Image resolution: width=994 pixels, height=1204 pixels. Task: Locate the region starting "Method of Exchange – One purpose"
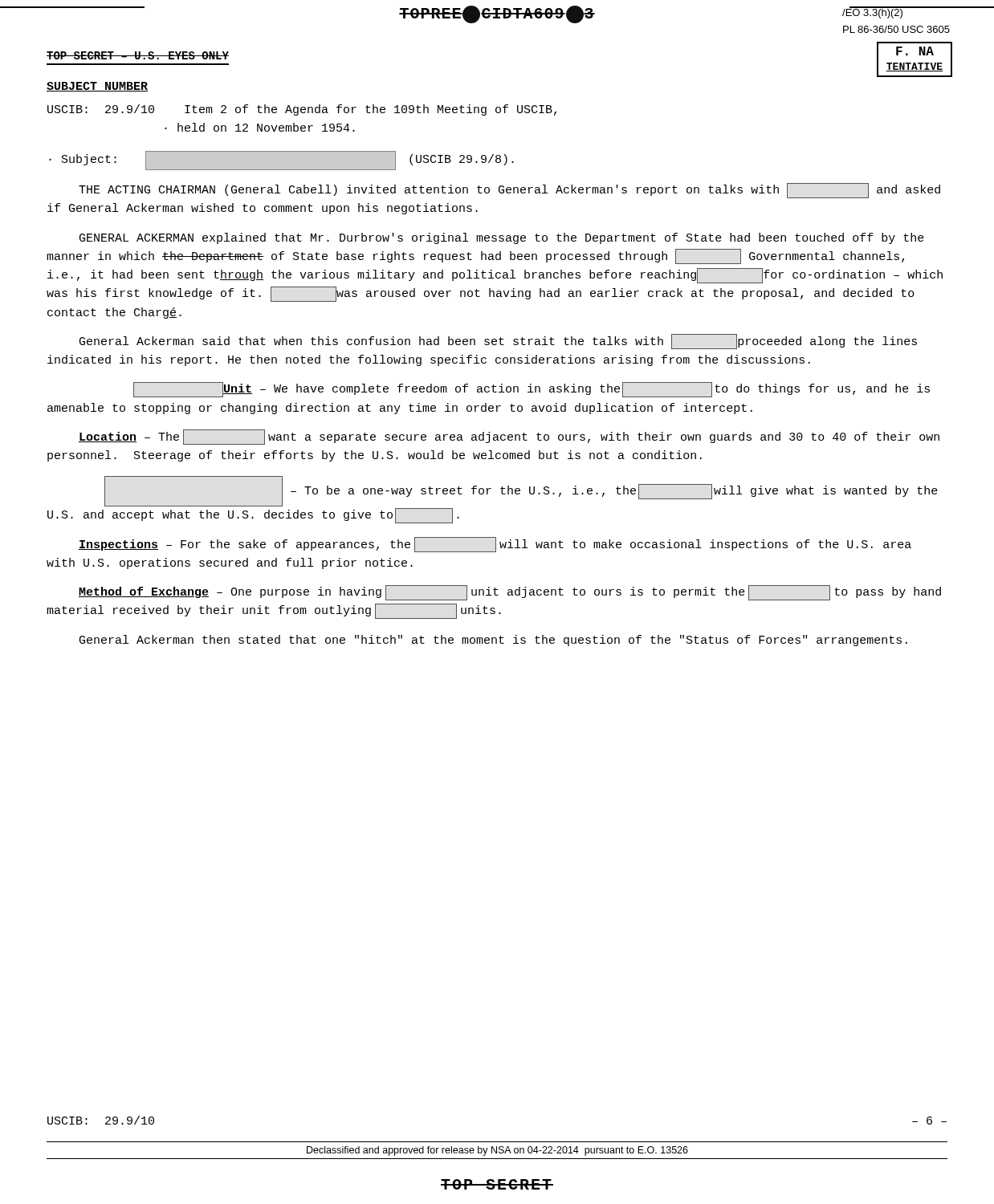click(494, 602)
